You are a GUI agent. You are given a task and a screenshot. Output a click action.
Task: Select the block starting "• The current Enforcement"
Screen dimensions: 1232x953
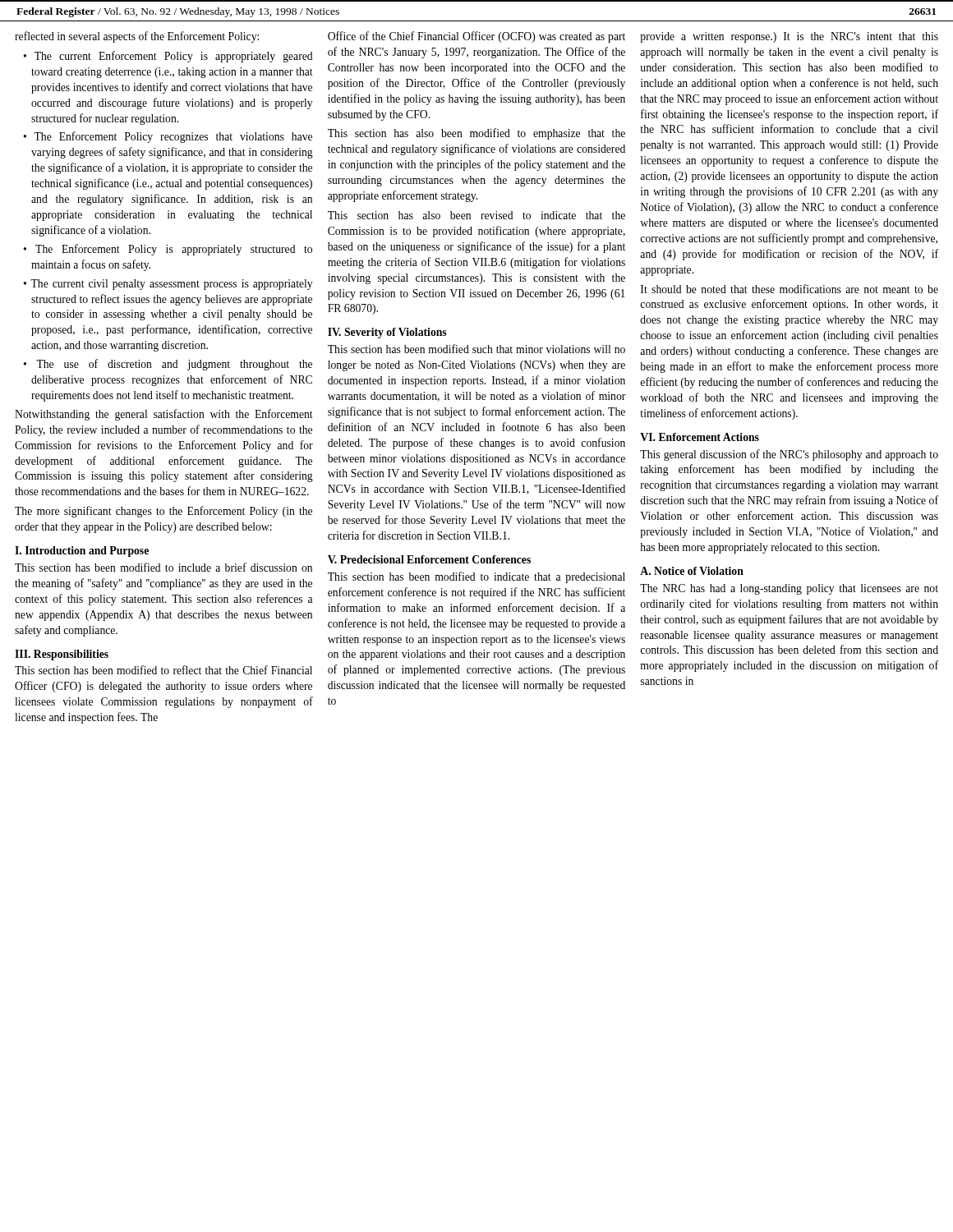pos(168,87)
